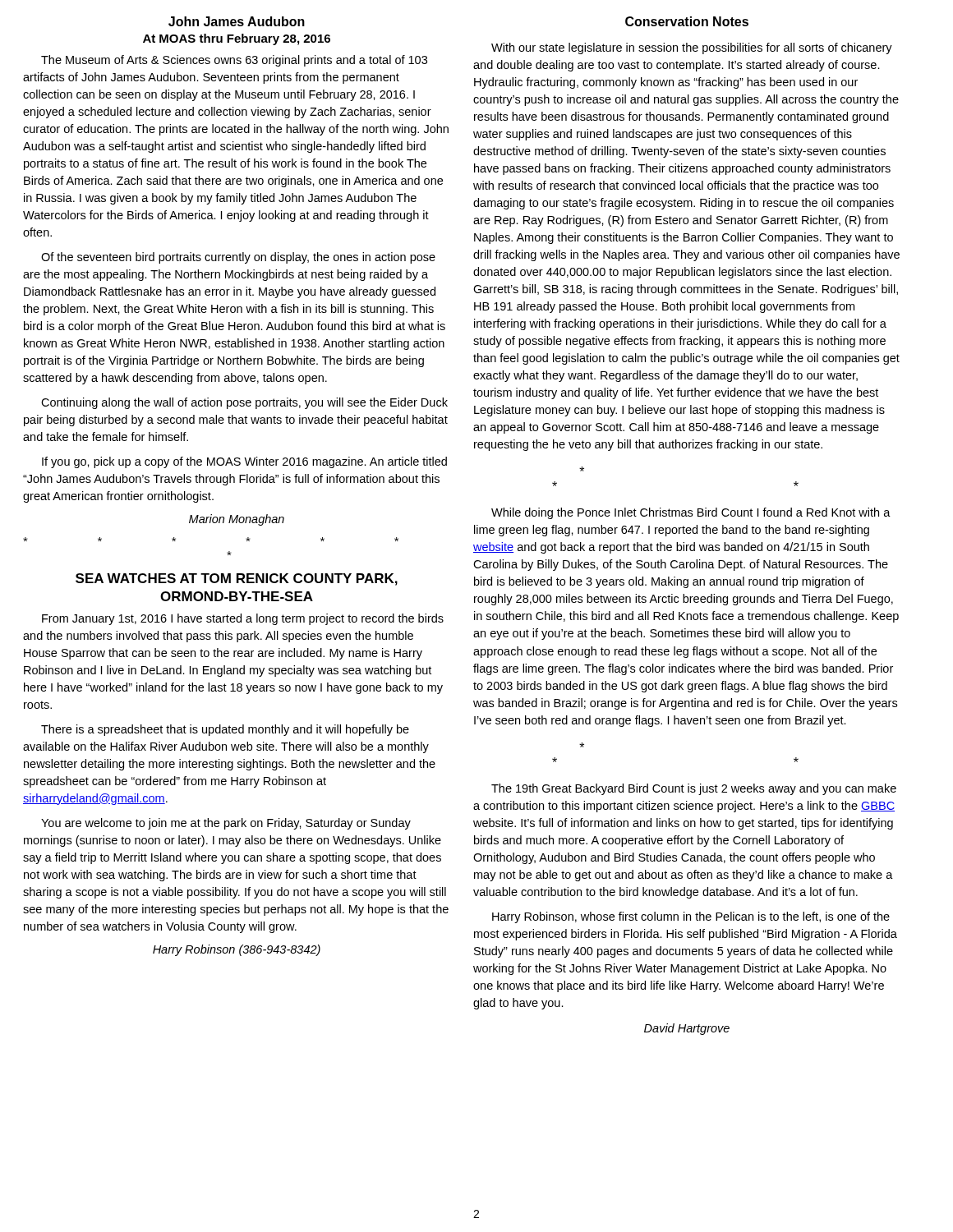Find the passage starting "John James Audubon"
The width and height of the screenshot is (953, 1232).
(x=237, y=22)
